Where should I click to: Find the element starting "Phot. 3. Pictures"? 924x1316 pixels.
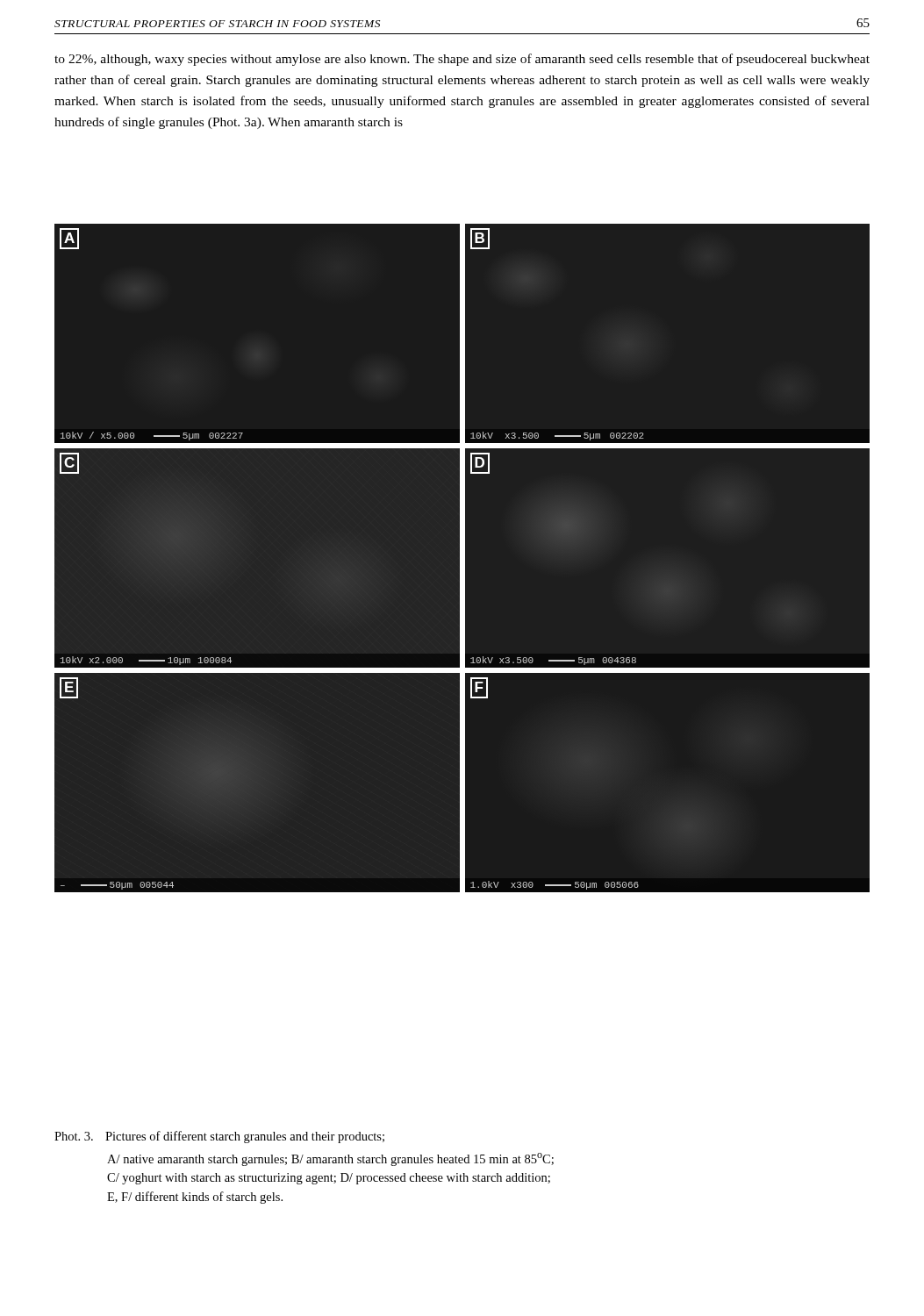click(x=462, y=1167)
